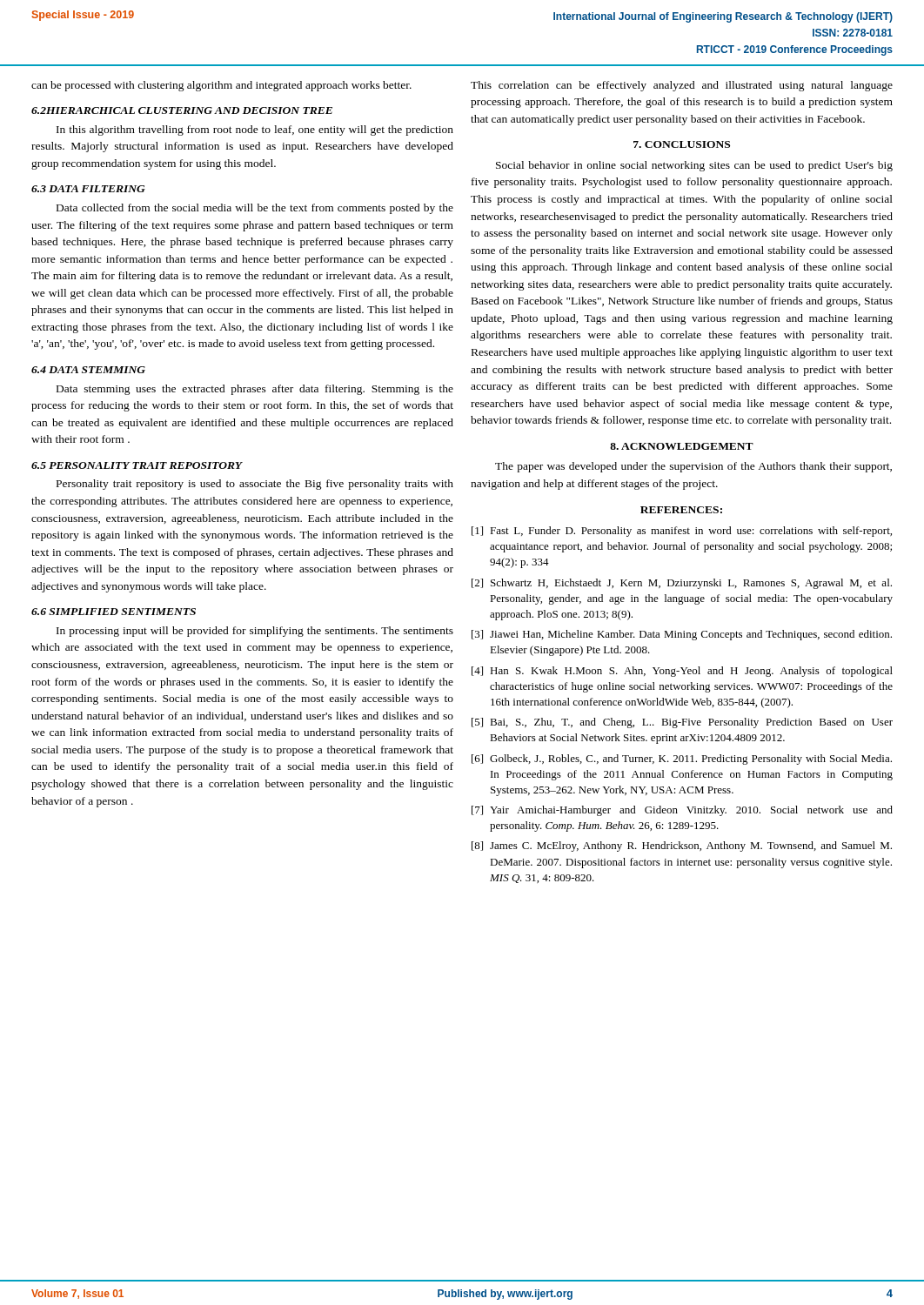Point to the passage starting "[8] James C."
924x1305 pixels.
click(x=682, y=862)
